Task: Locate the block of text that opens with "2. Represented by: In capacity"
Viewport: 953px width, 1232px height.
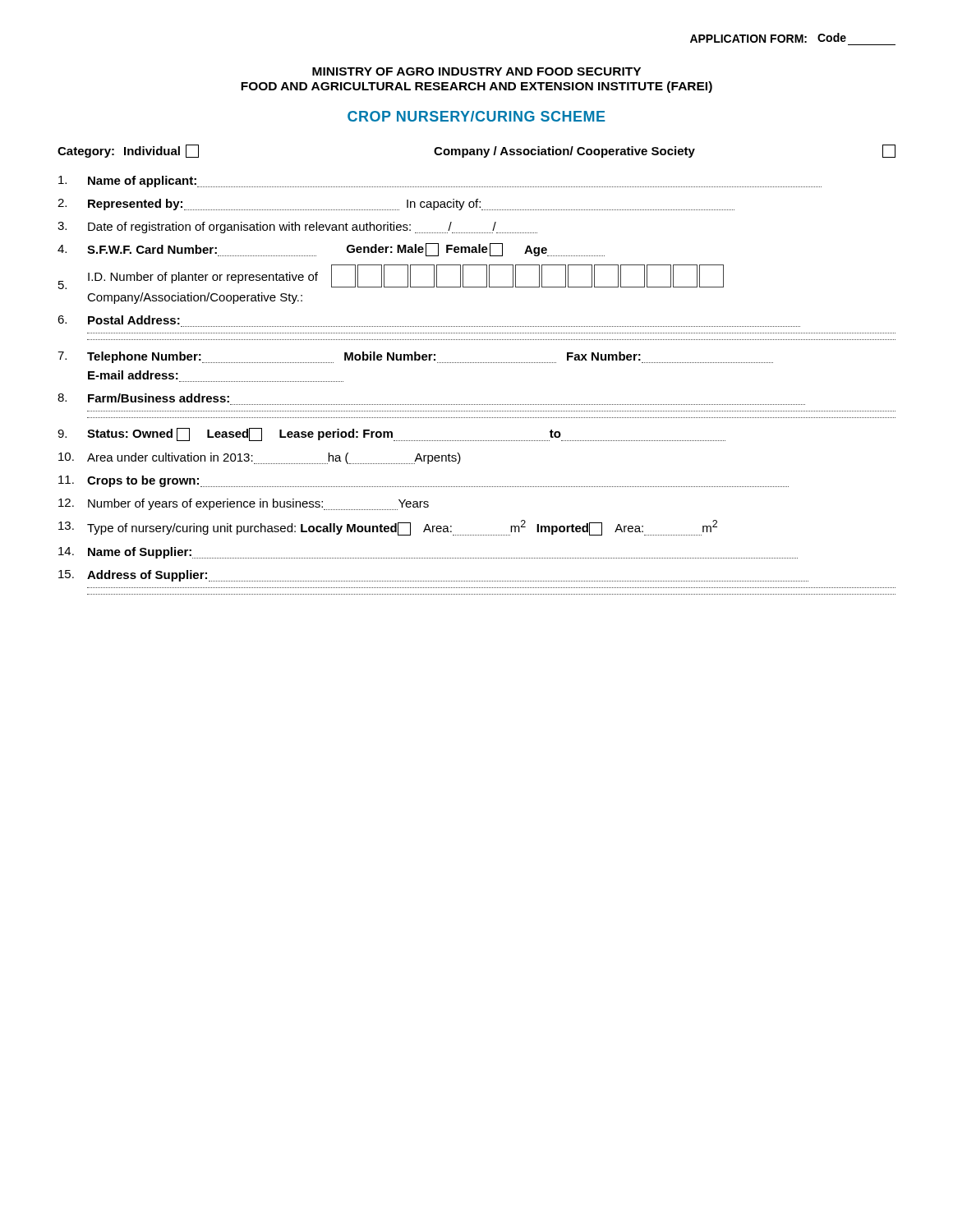Action: [476, 203]
